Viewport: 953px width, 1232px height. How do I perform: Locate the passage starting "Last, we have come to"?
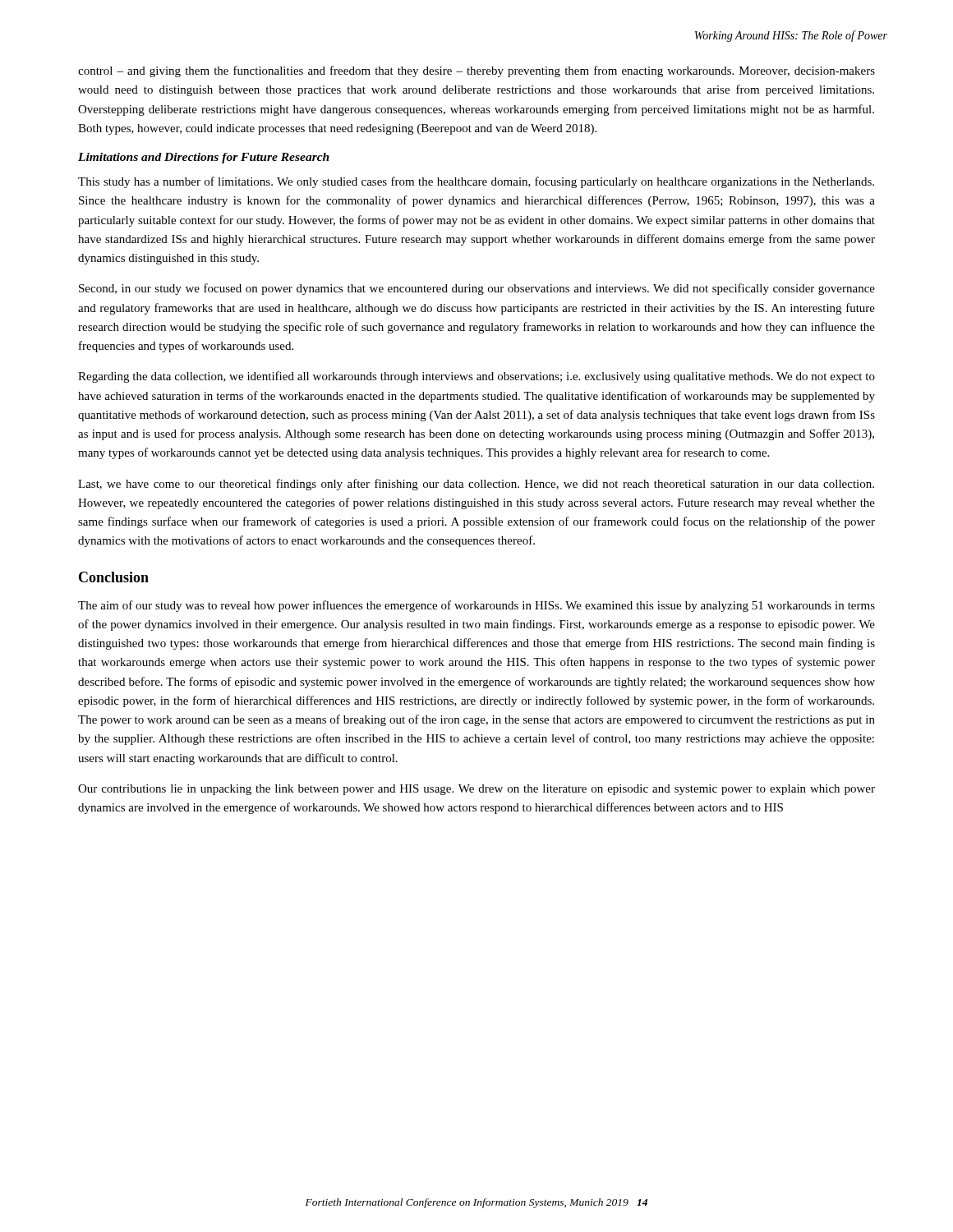pos(476,512)
